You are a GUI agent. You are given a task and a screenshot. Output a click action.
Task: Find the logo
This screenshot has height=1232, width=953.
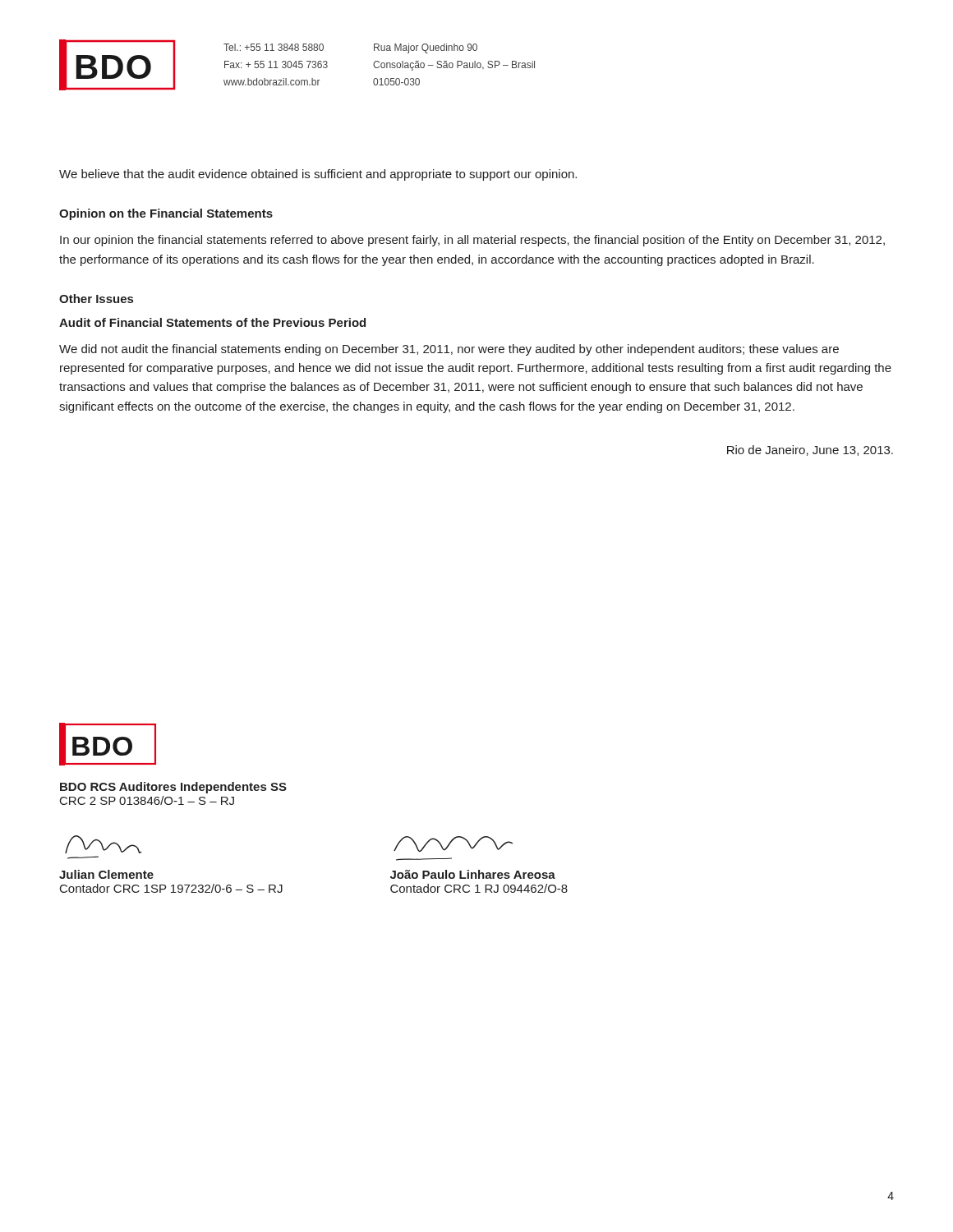pyautogui.click(x=476, y=745)
